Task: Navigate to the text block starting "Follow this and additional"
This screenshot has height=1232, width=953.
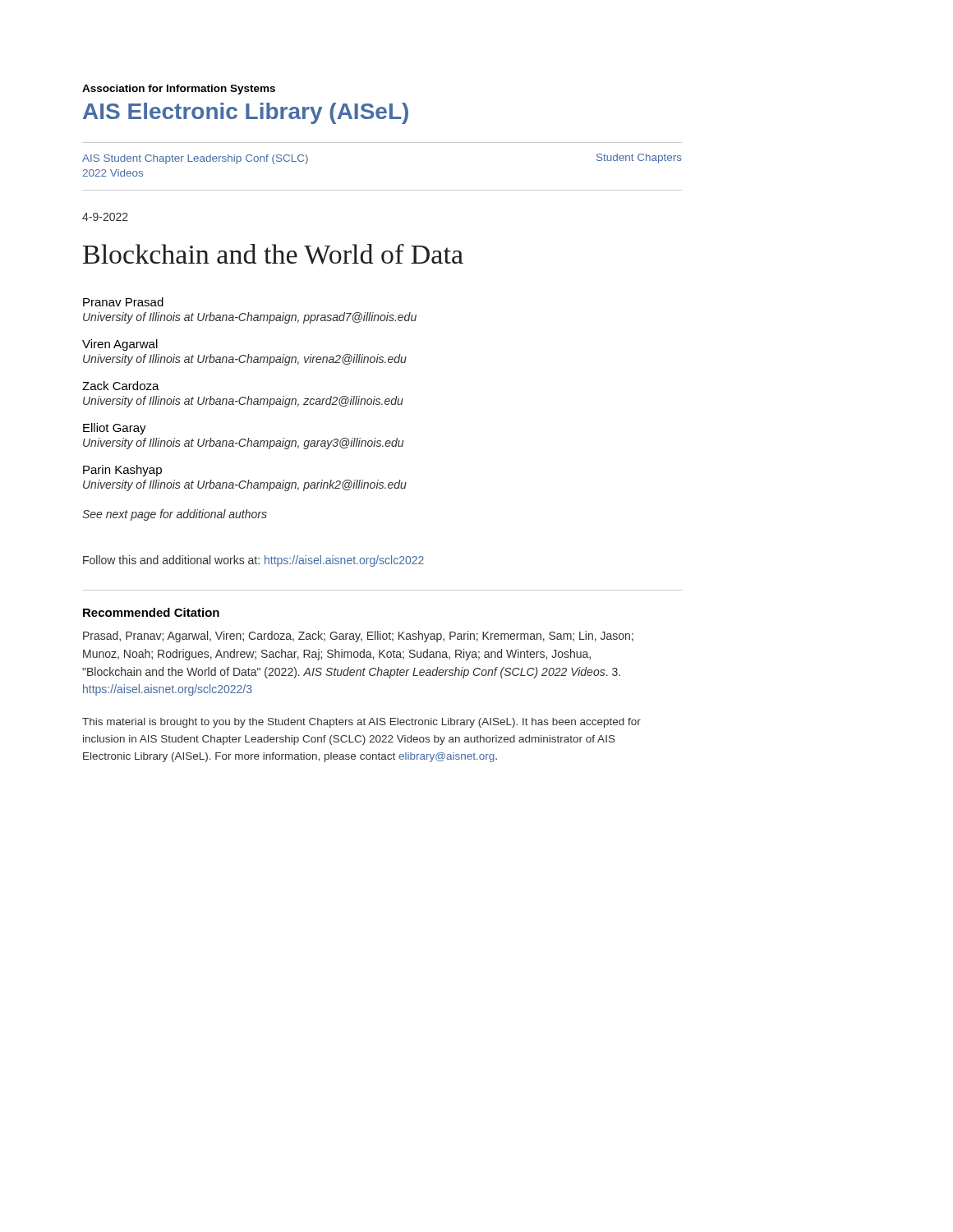Action: click(253, 560)
